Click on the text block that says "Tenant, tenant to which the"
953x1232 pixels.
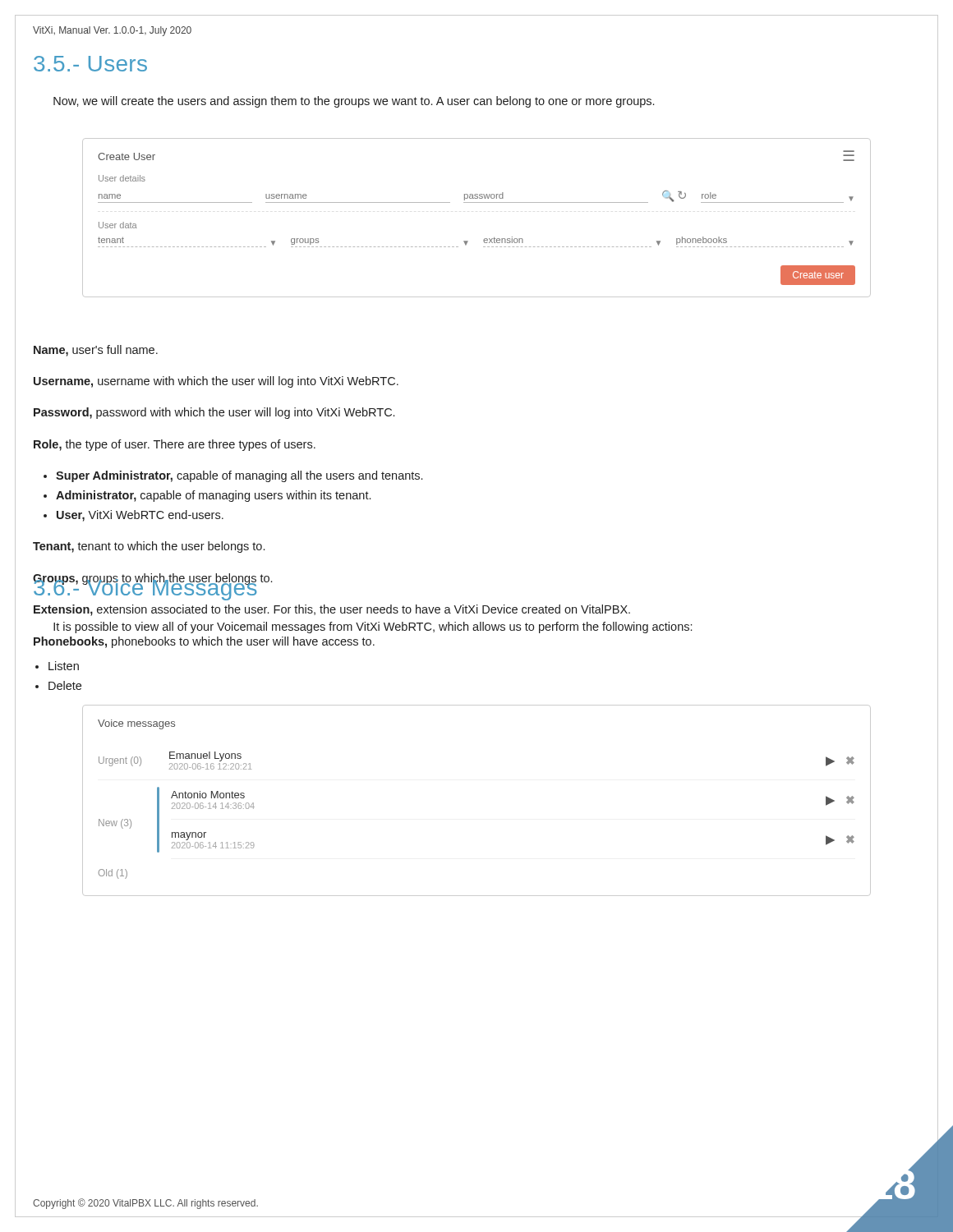(476, 595)
